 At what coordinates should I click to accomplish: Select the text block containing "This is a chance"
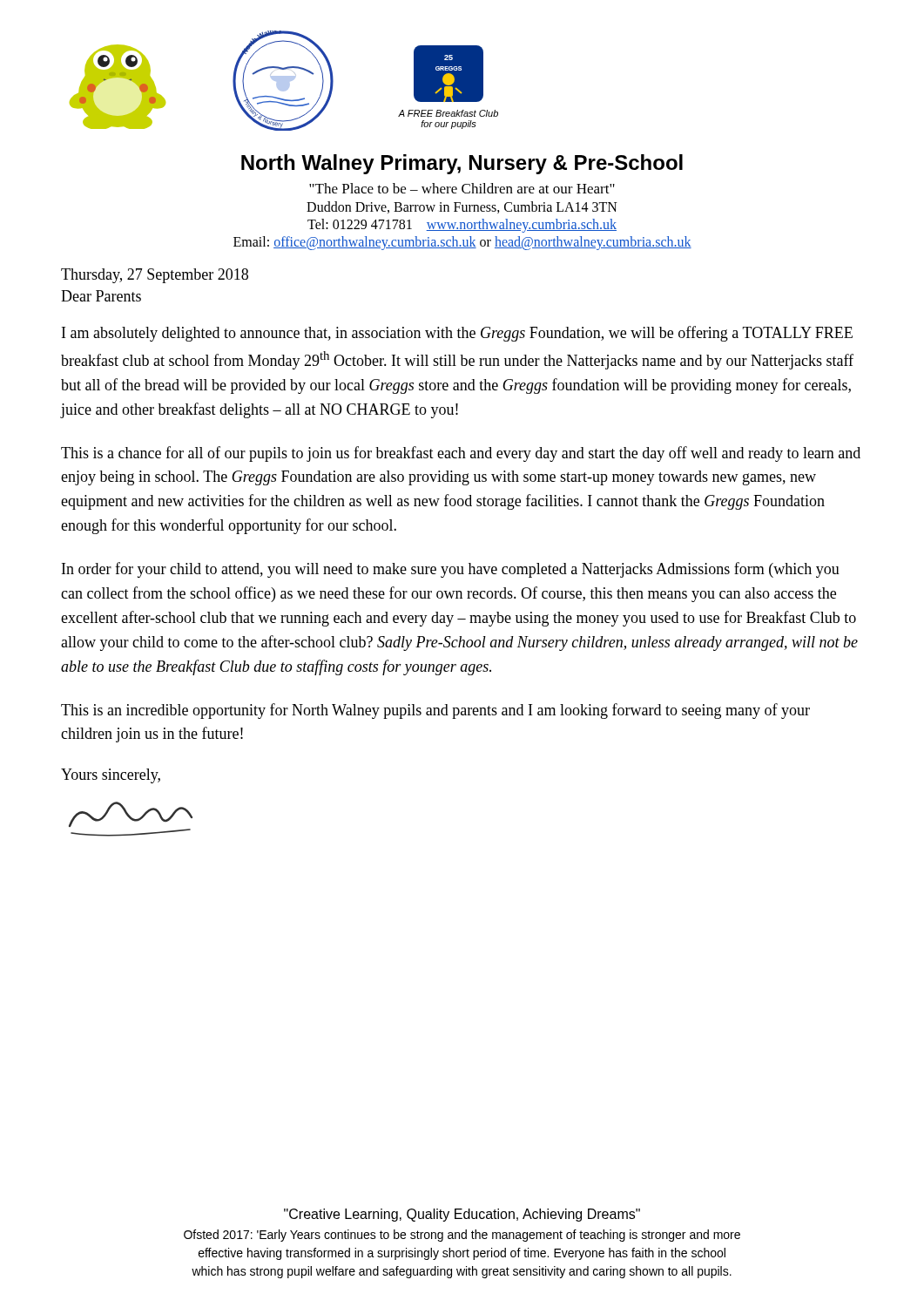click(461, 489)
